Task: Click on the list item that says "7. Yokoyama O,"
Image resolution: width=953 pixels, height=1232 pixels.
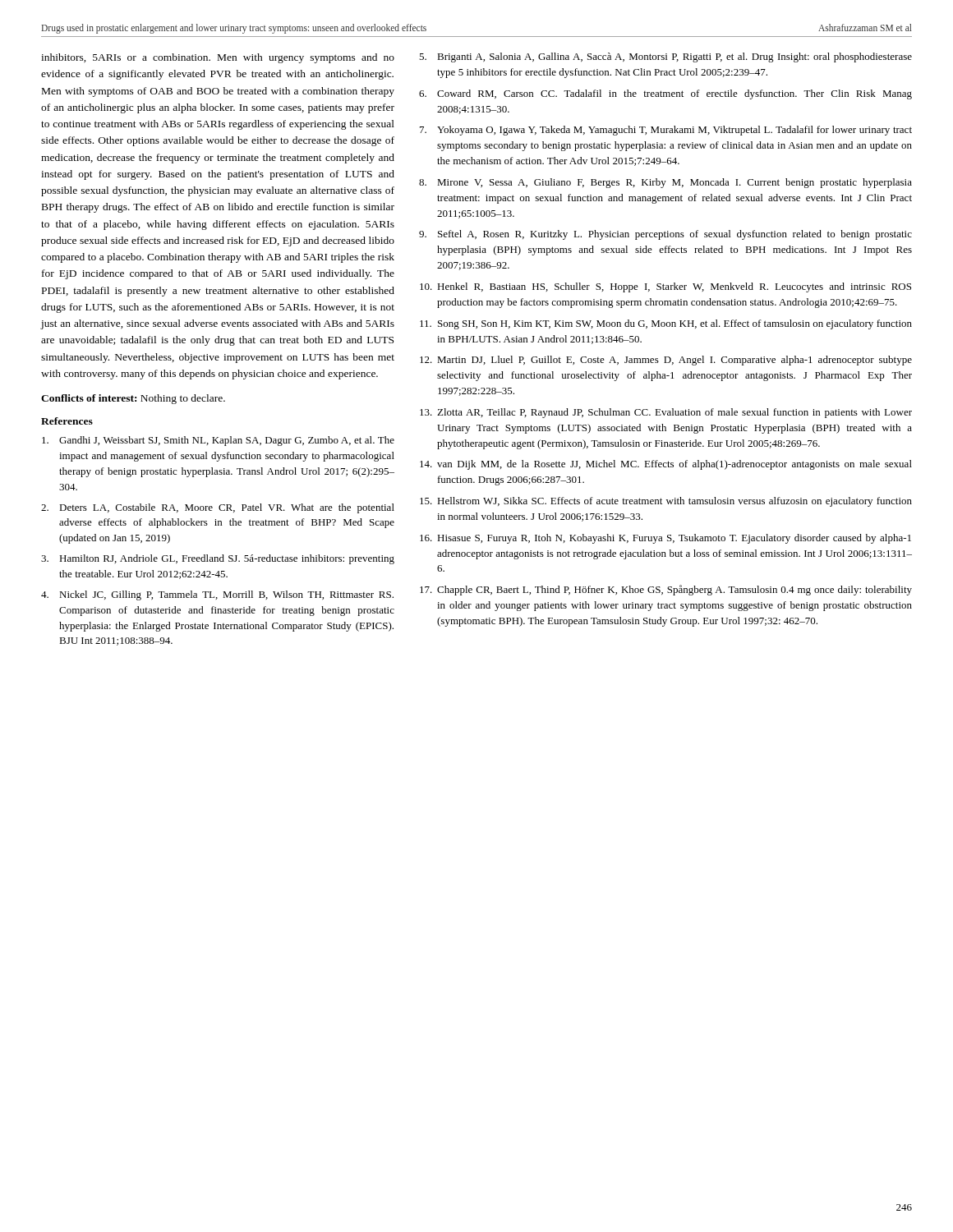Action: 665,146
